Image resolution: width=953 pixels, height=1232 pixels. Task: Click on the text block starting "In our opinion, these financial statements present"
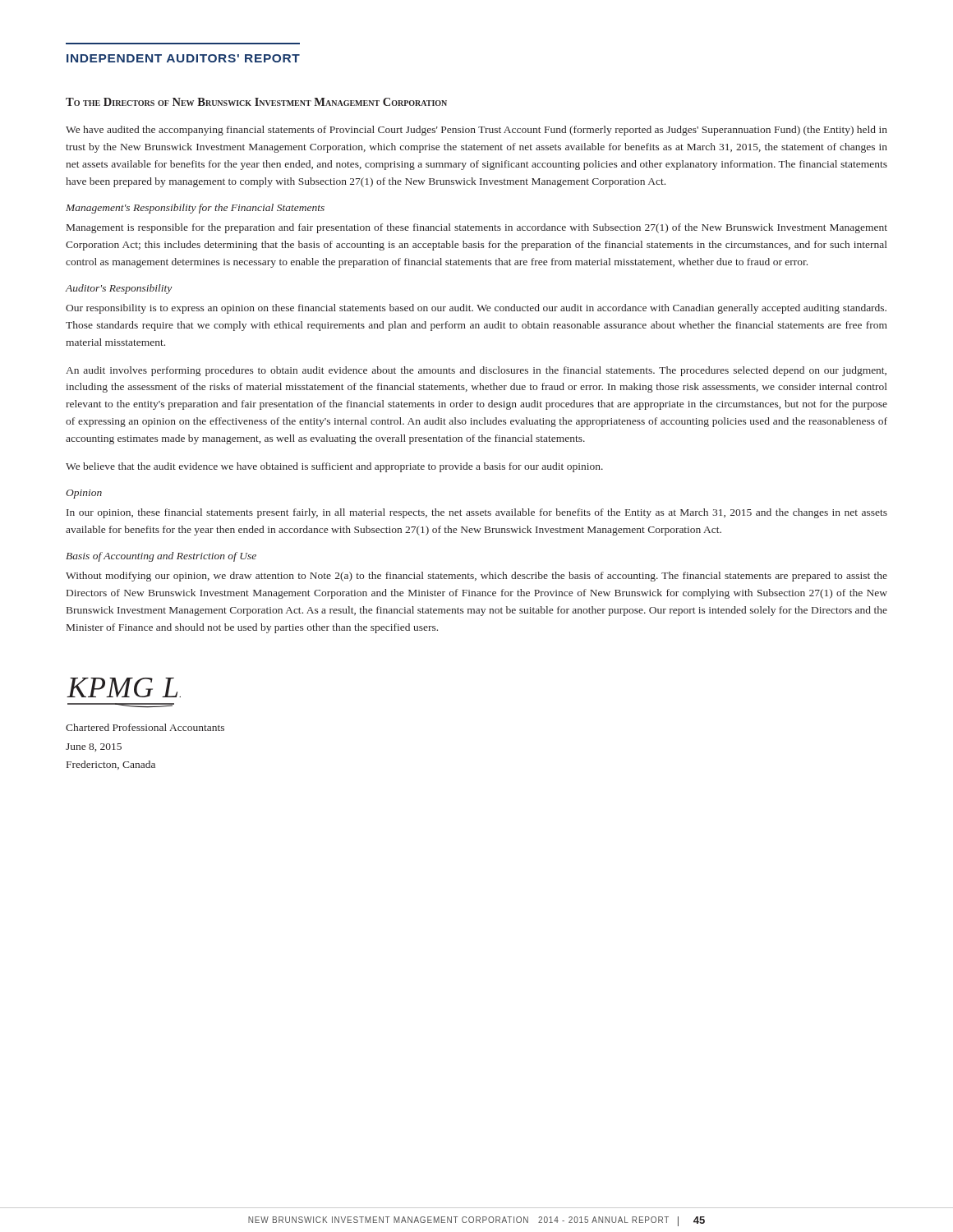[x=476, y=521]
